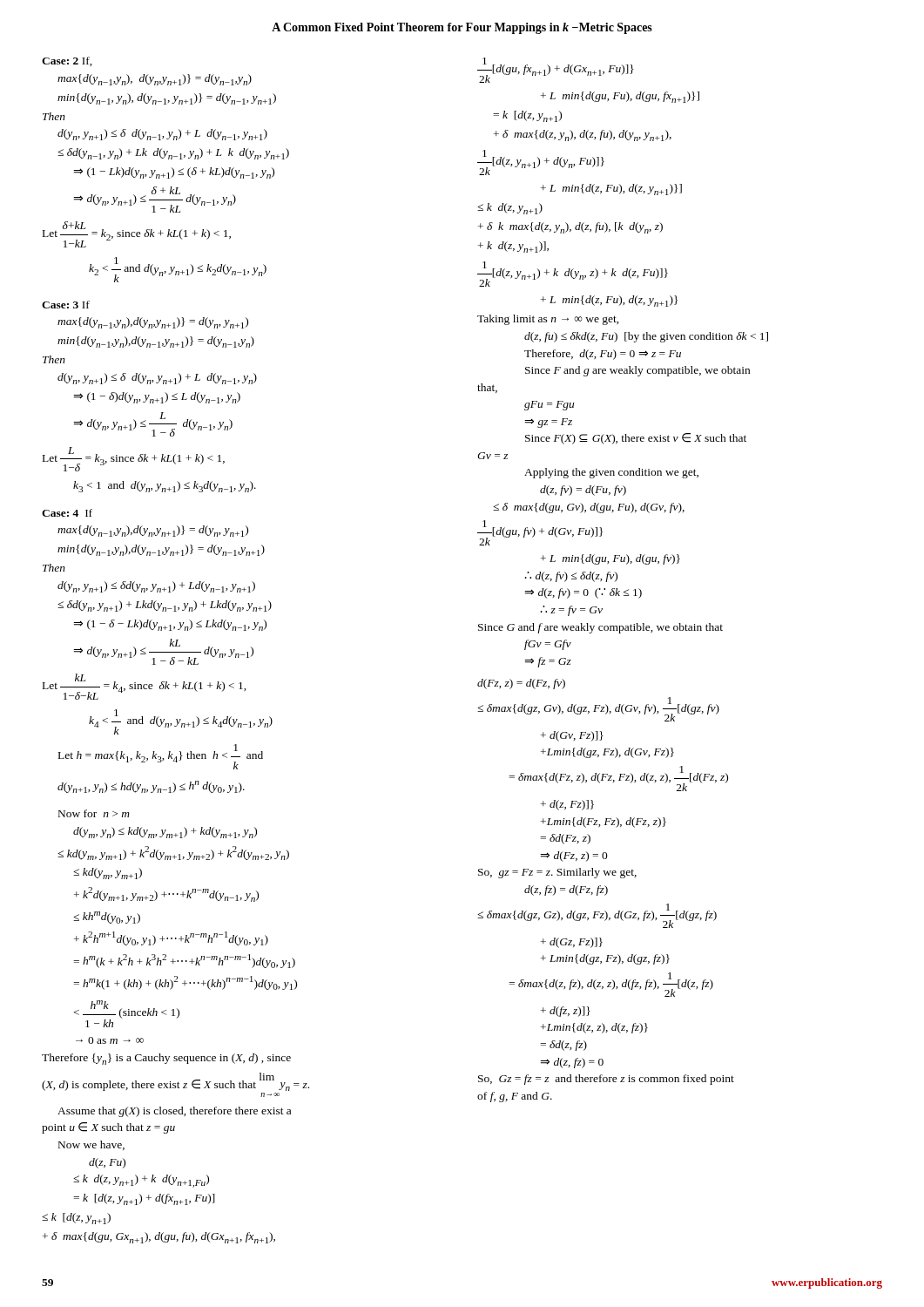Find the text block that reads "Case: 3 If max{d(yn−1,yn),d(yn,yn+1)} = d(yn, yn+1) min{d(yn−1,yn),d(yn−1,yn+1)}"
The width and height of the screenshot is (924, 1307).
click(243, 396)
